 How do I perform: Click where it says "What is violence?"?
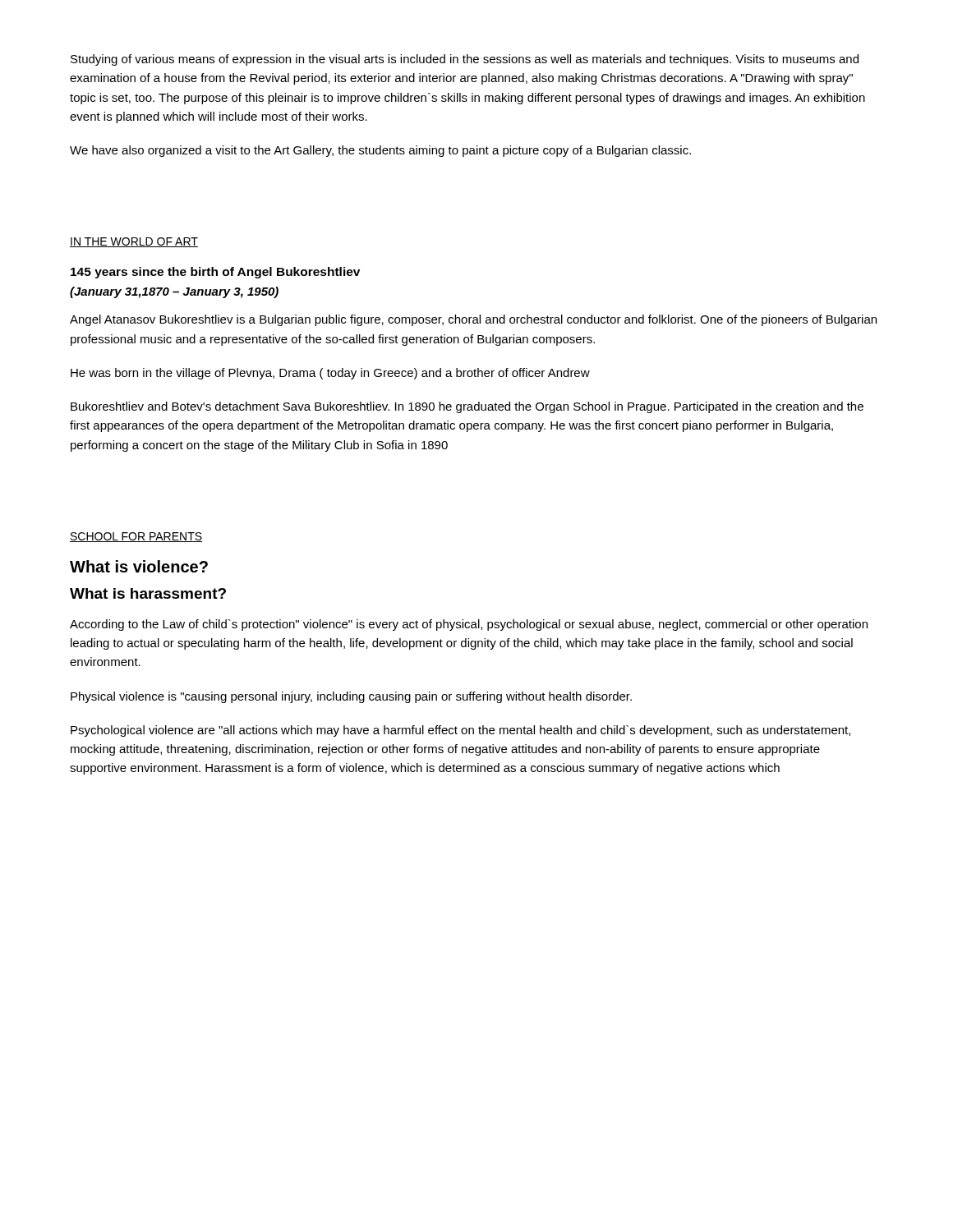click(139, 567)
